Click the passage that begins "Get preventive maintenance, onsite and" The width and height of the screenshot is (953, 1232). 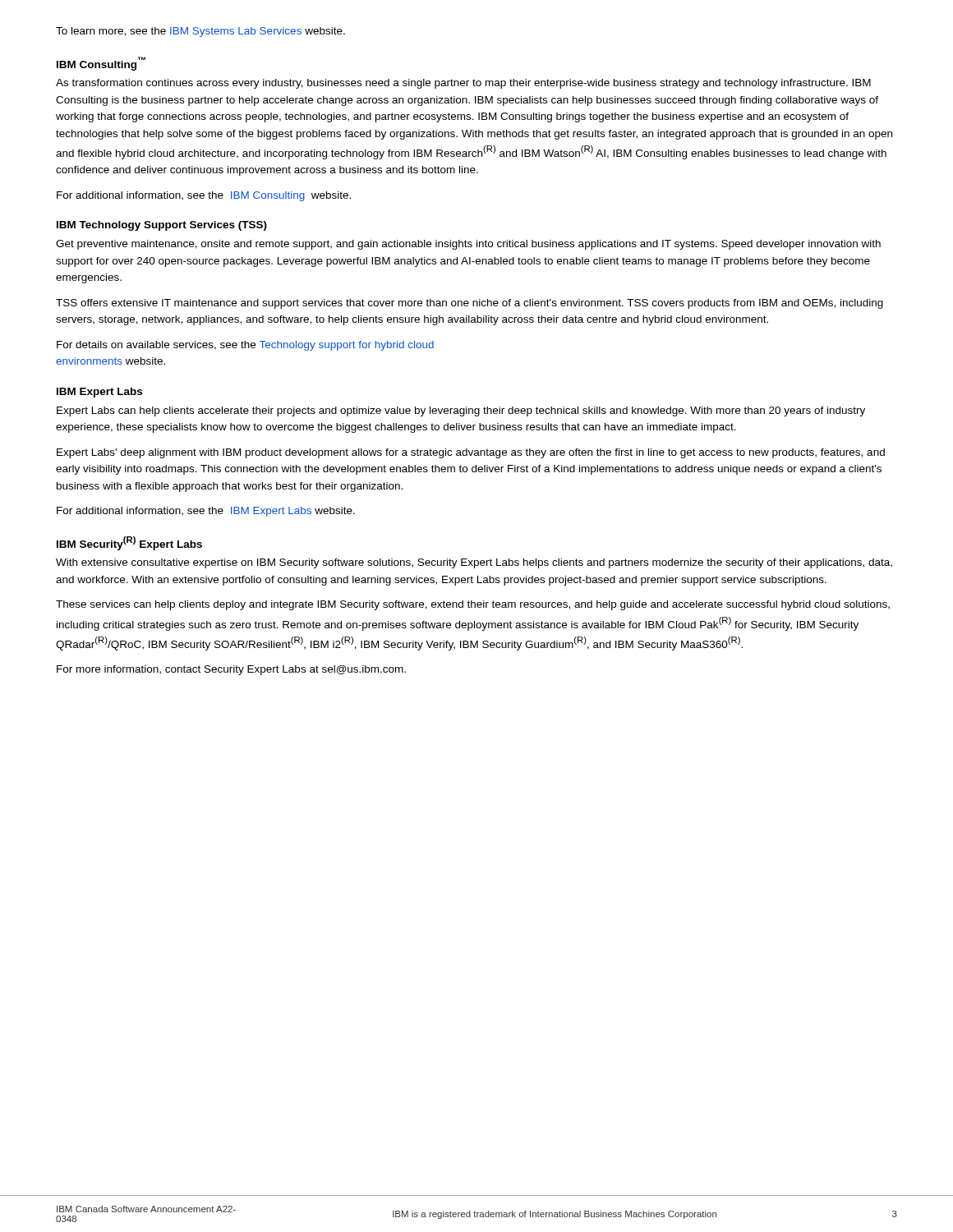pos(468,261)
